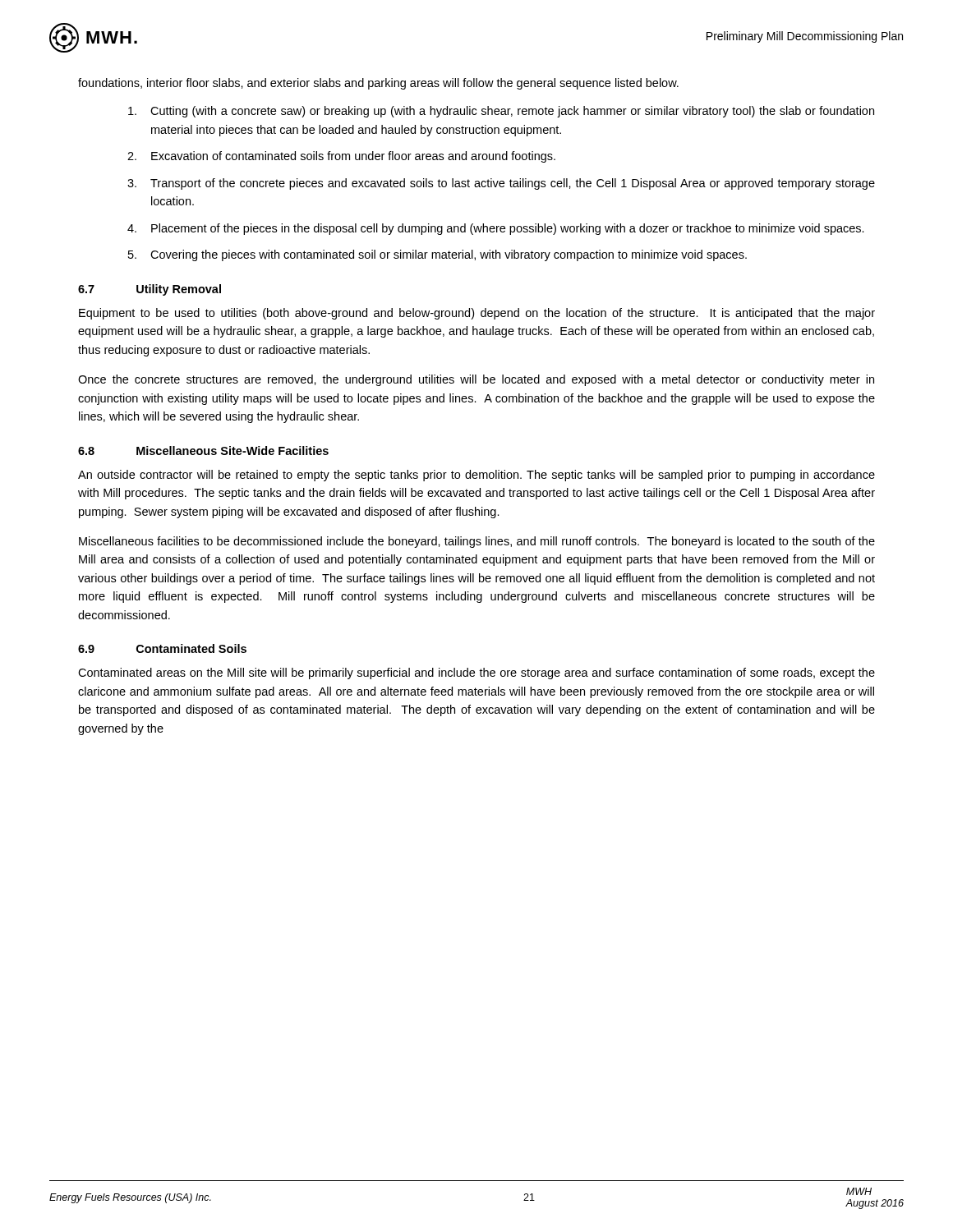Viewport: 953px width, 1232px height.
Task: Select the list item containing "5. Covering the"
Action: click(x=437, y=255)
